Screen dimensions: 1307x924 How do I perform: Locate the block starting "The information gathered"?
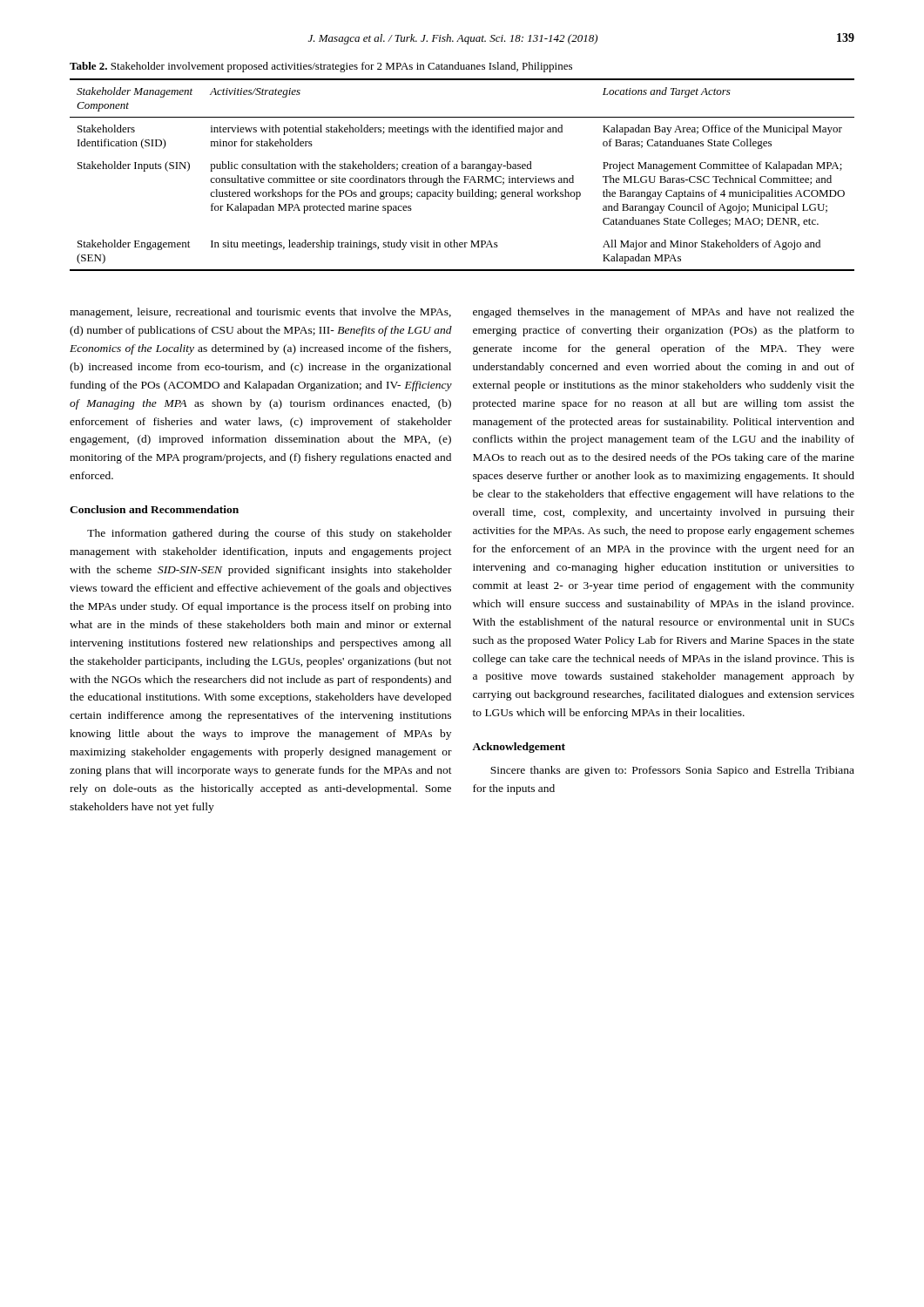(x=261, y=670)
